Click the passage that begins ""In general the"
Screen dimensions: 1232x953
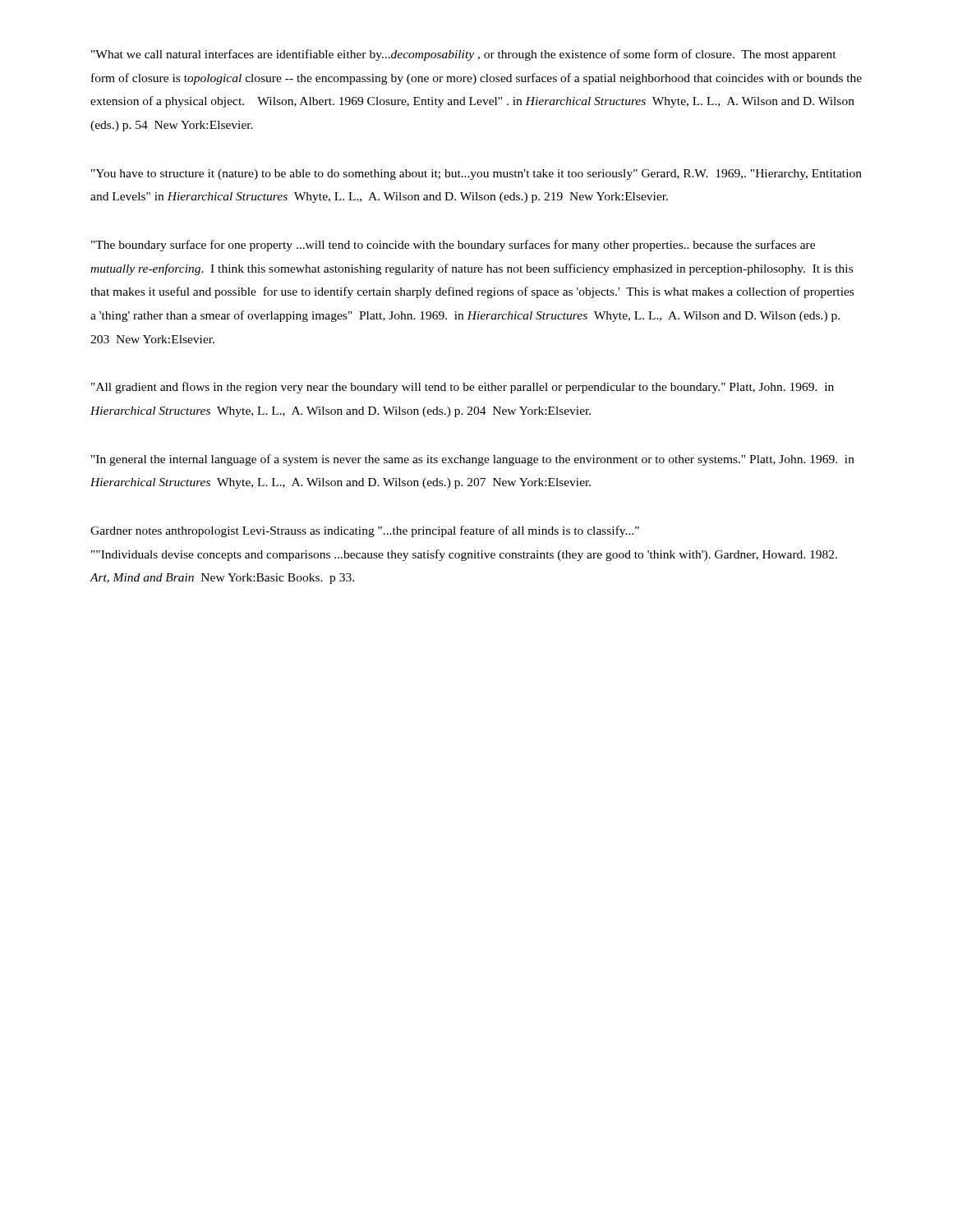[x=472, y=470]
